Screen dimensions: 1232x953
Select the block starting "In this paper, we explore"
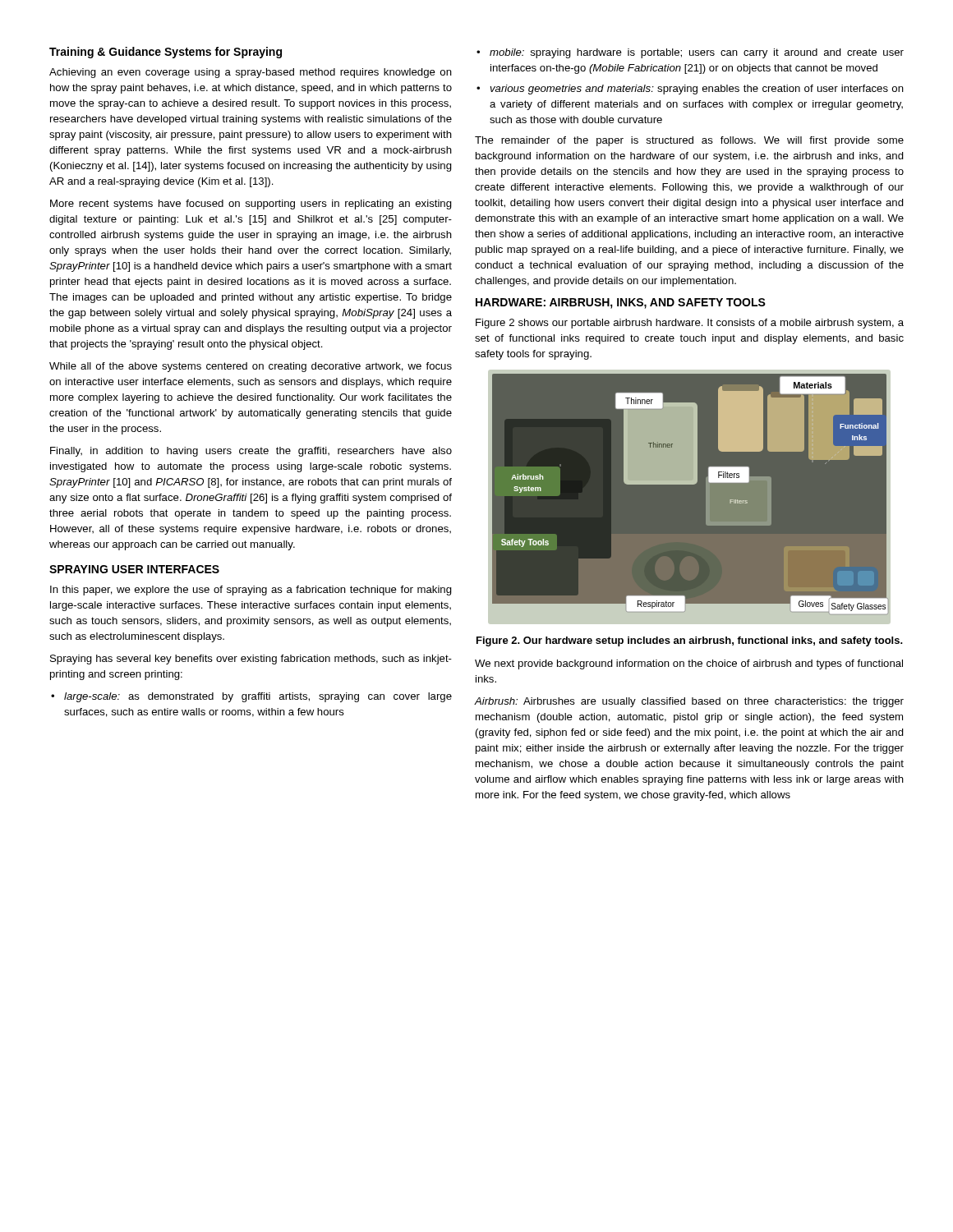click(251, 613)
